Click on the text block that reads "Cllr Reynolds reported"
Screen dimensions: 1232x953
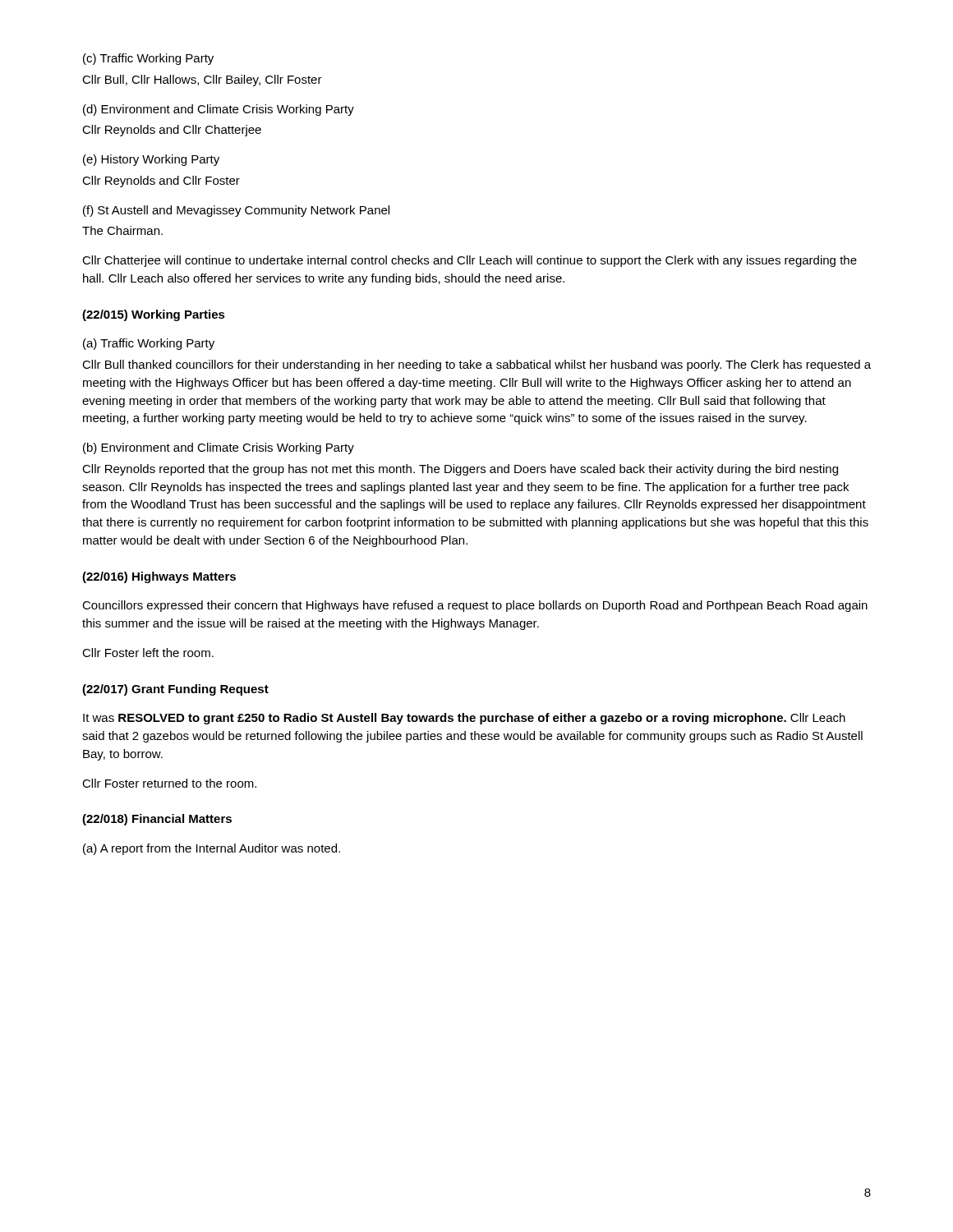(476, 504)
